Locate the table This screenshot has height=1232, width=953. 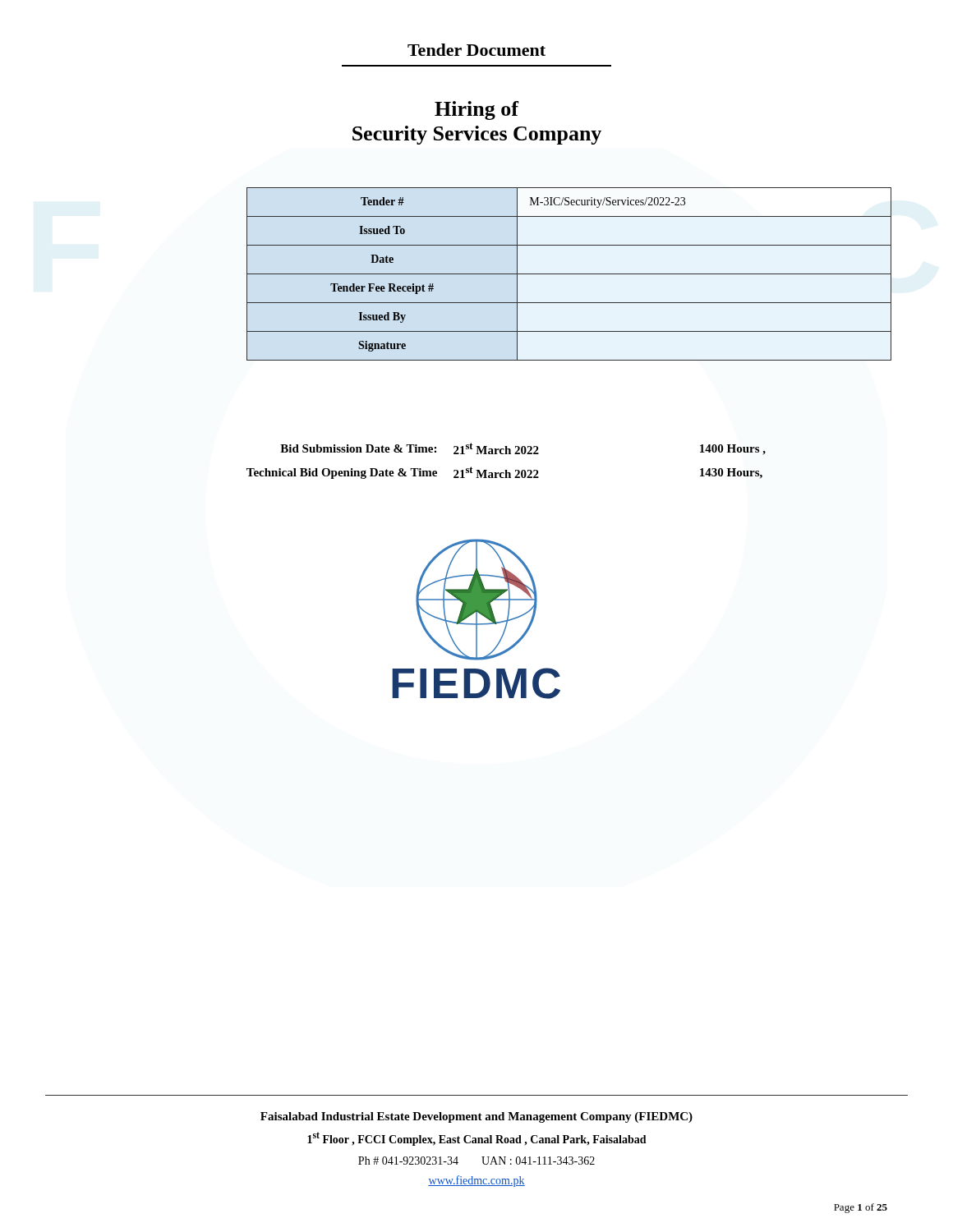click(569, 274)
